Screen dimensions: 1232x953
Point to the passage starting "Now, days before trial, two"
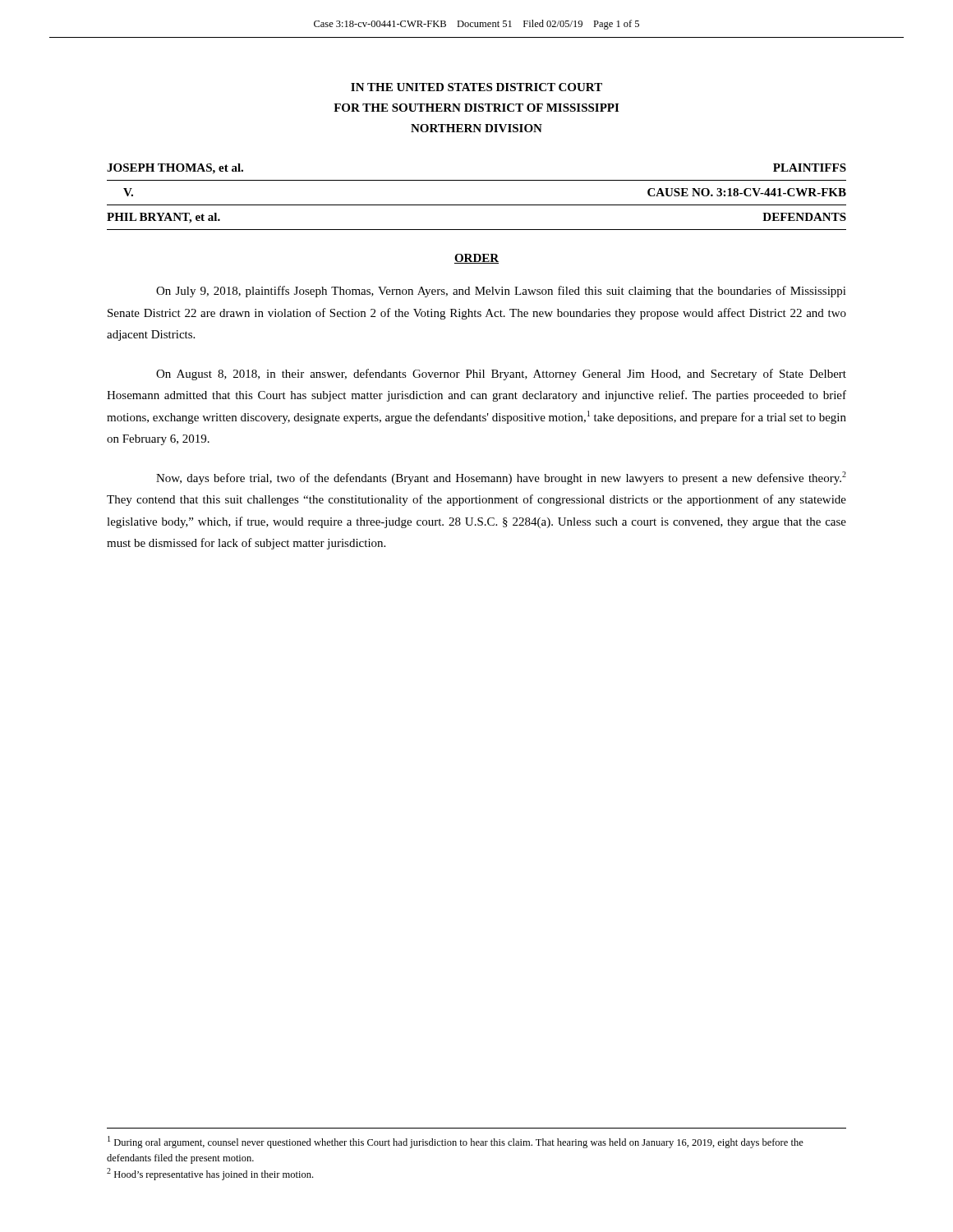click(x=476, y=509)
